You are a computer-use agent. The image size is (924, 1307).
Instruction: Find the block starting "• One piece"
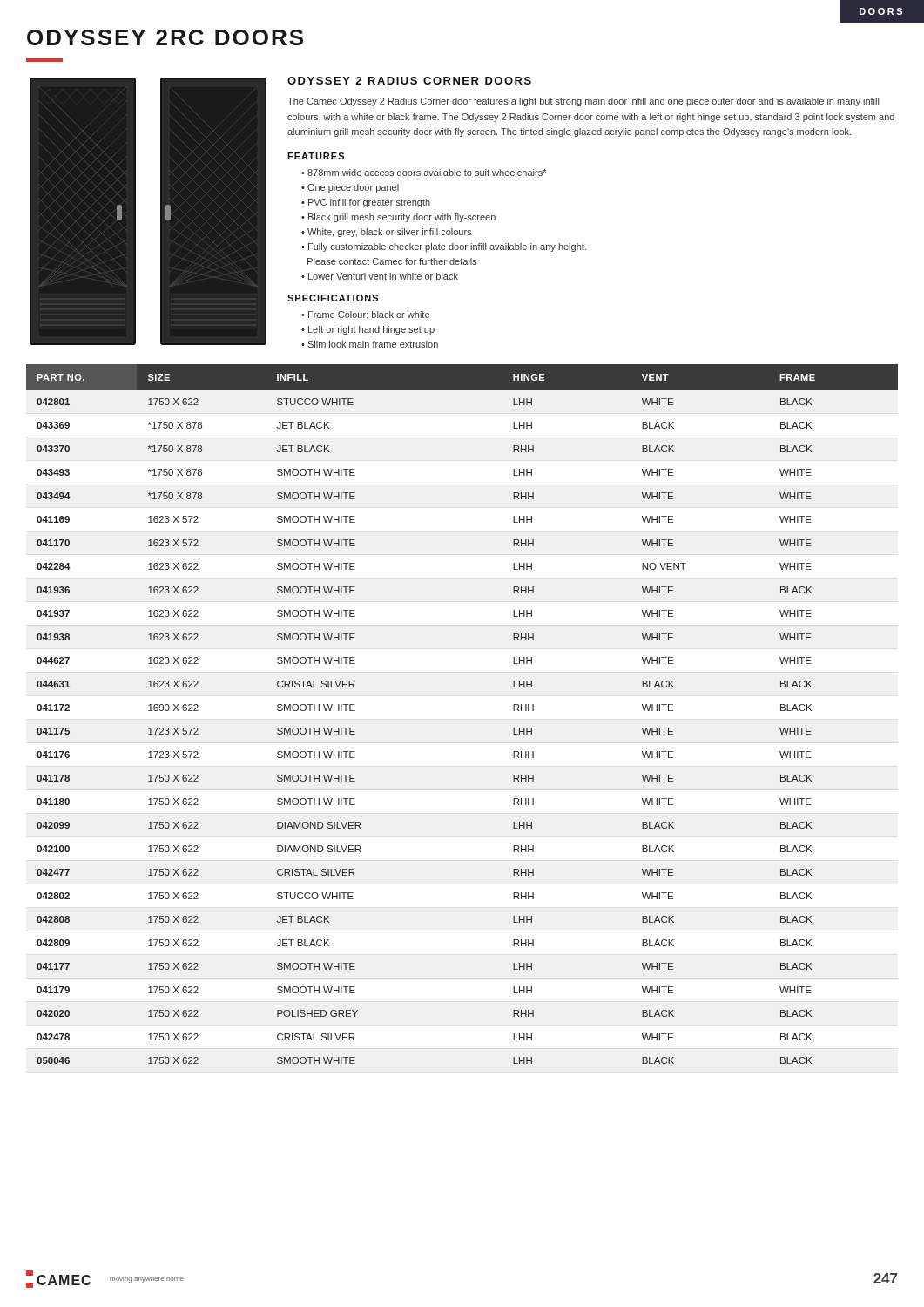pos(350,187)
